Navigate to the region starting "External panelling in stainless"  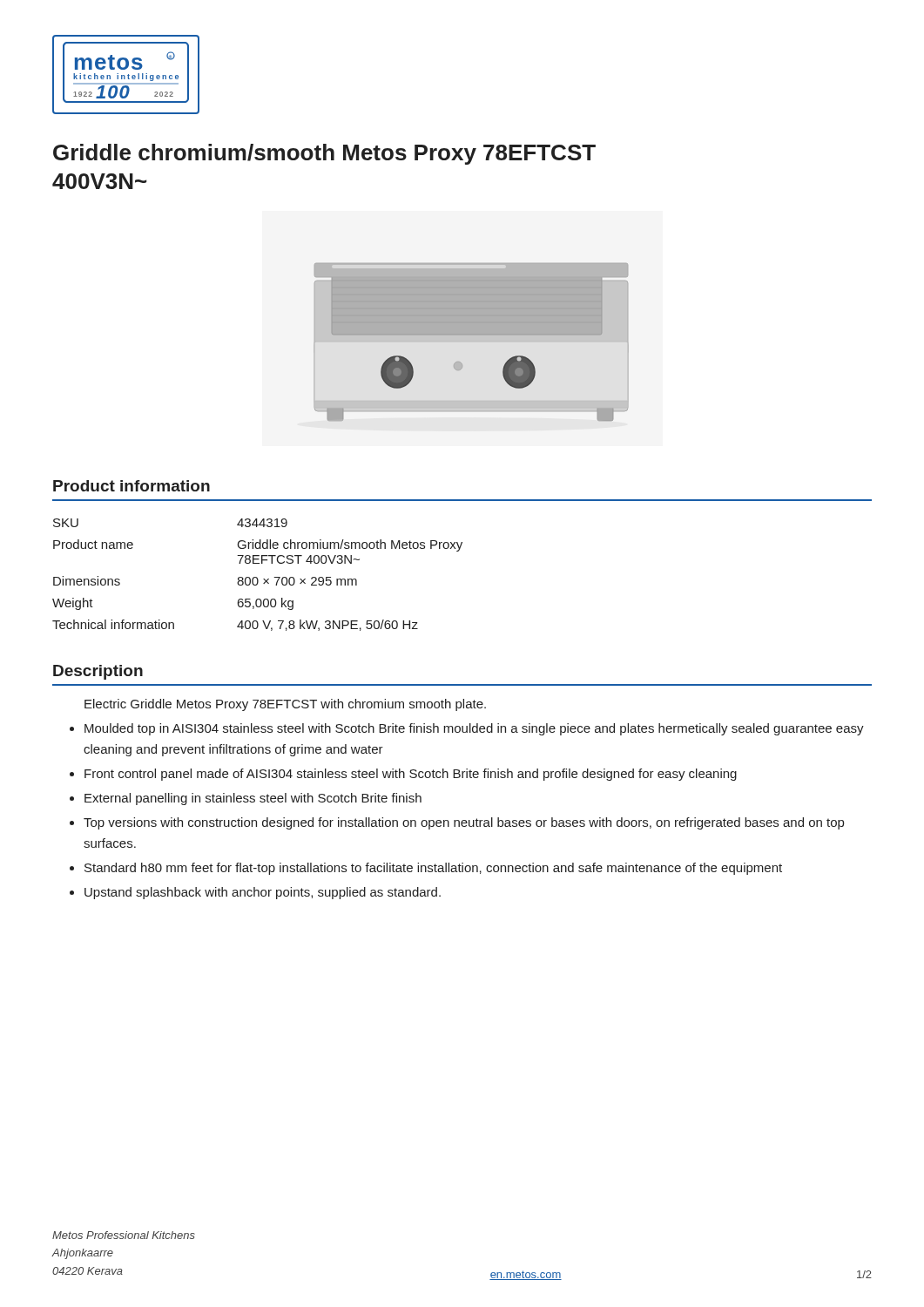click(x=253, y=798)
